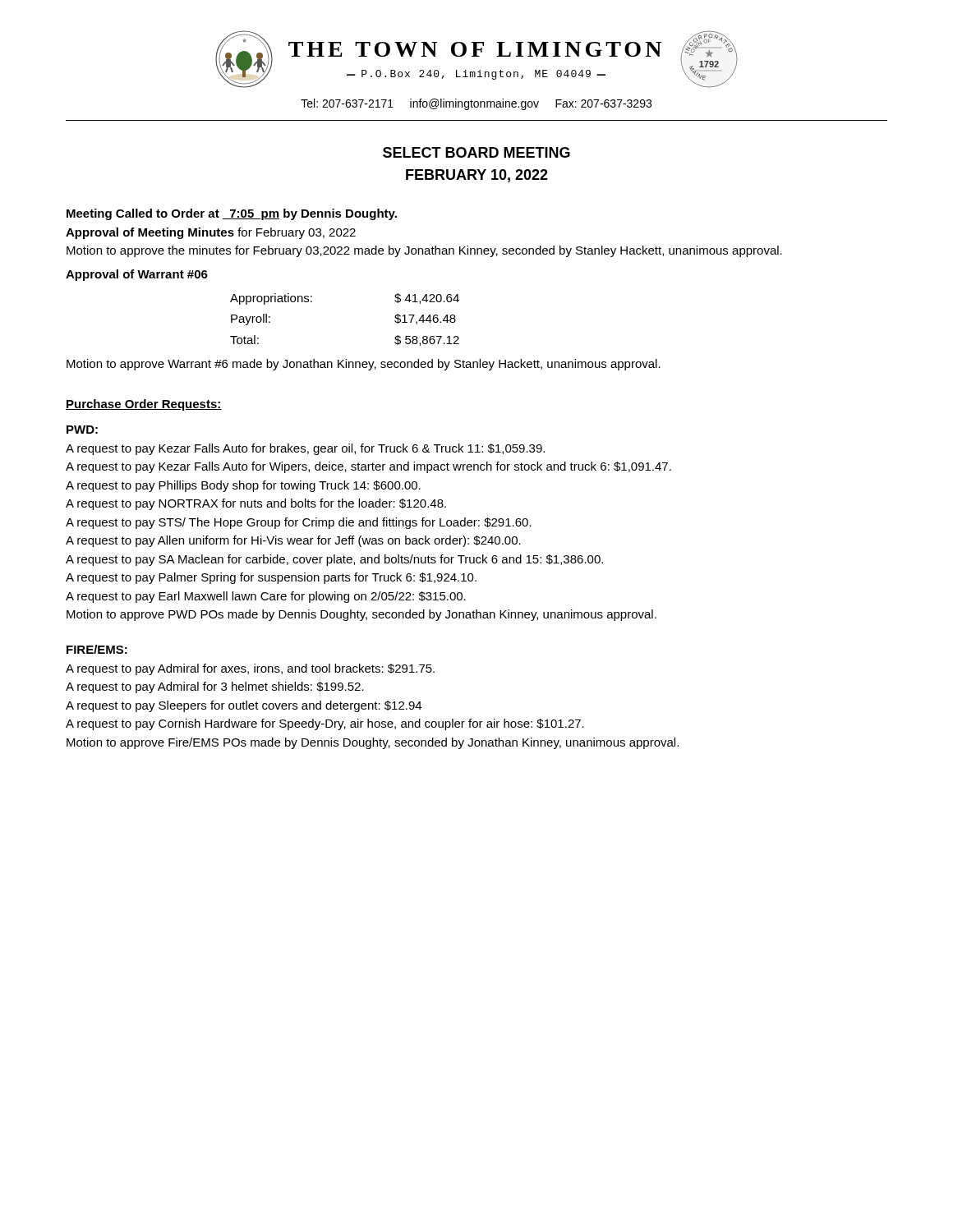Image resolution: width=953 pixels, height=1232 pixels.
Task: Click on the section header that says "Purchase Order Requests:"
Action: click(x=143, y=403)
